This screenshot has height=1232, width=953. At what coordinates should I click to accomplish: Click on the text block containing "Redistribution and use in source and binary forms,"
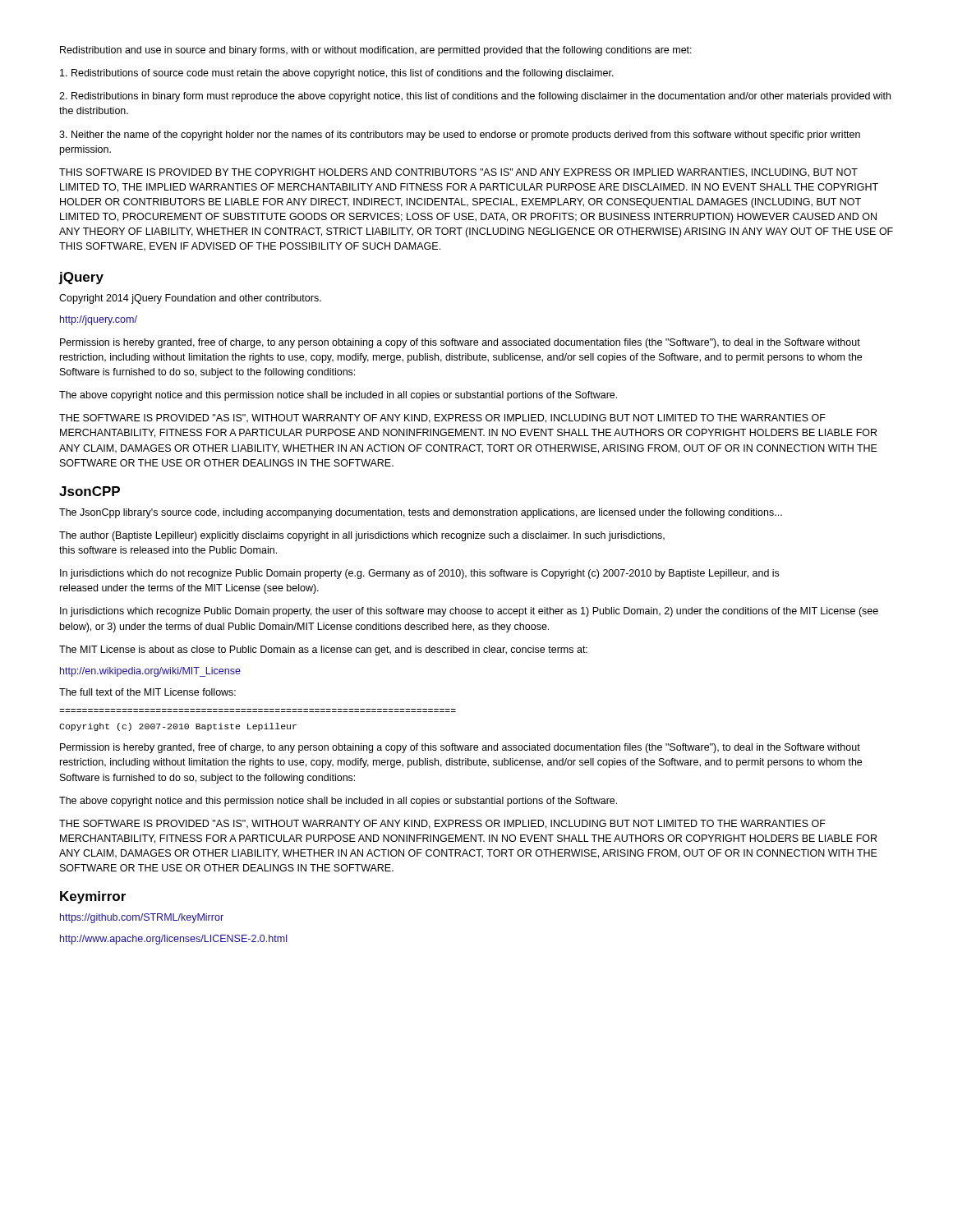point(376,50)
